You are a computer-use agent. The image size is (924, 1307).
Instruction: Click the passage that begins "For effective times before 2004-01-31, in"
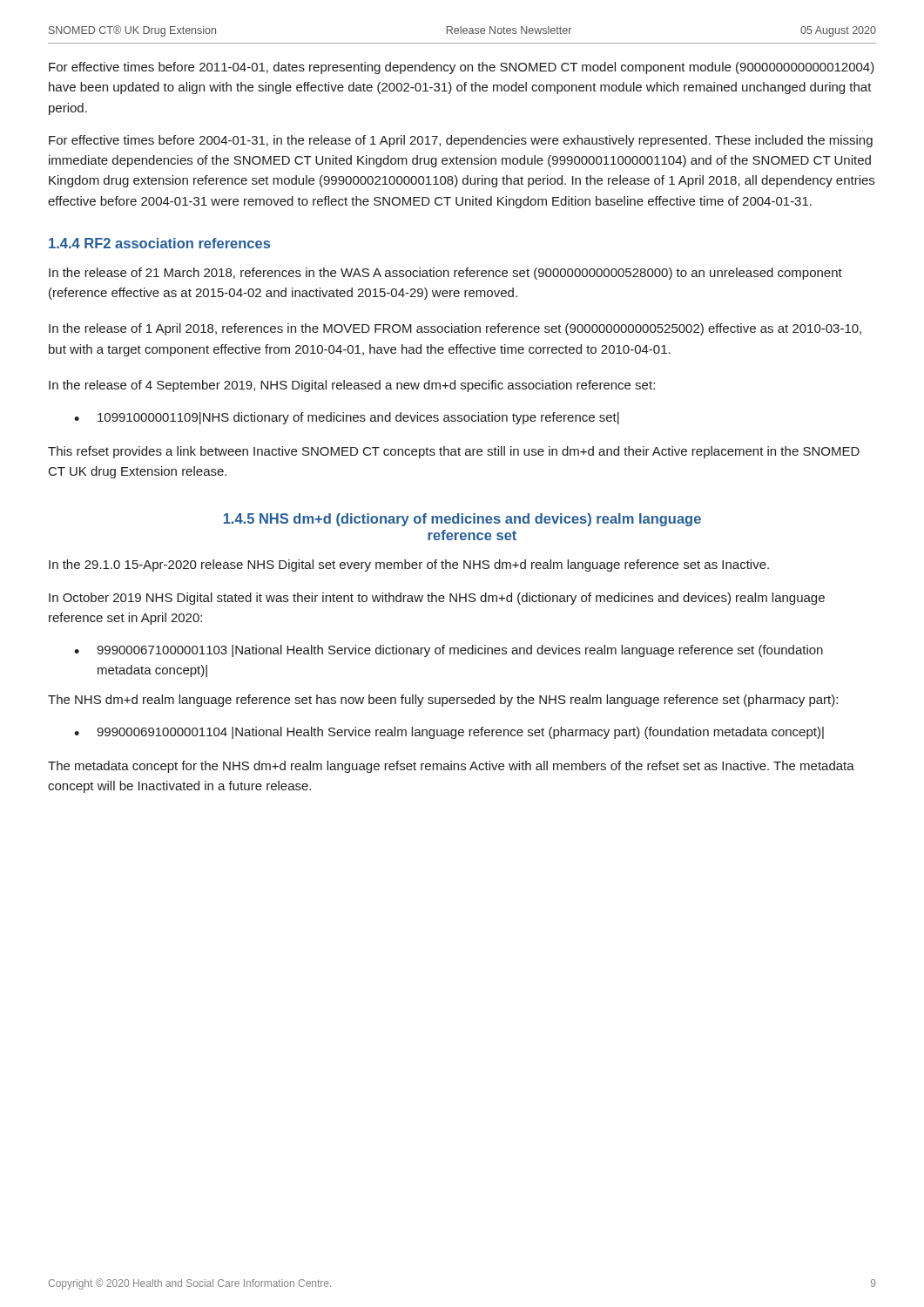(461, 170)
